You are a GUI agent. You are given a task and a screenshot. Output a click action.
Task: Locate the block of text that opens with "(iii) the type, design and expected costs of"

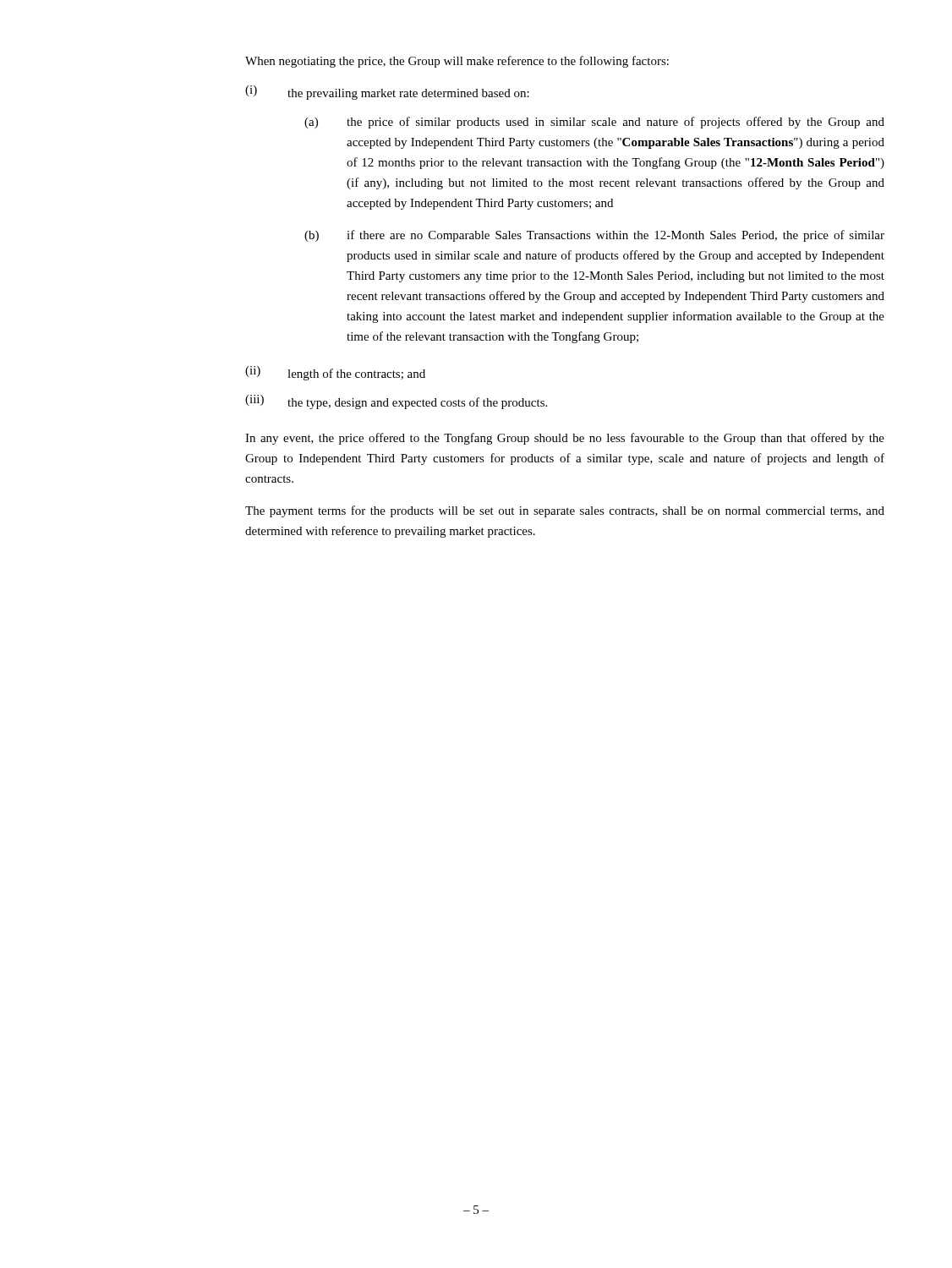pos(396,402)
